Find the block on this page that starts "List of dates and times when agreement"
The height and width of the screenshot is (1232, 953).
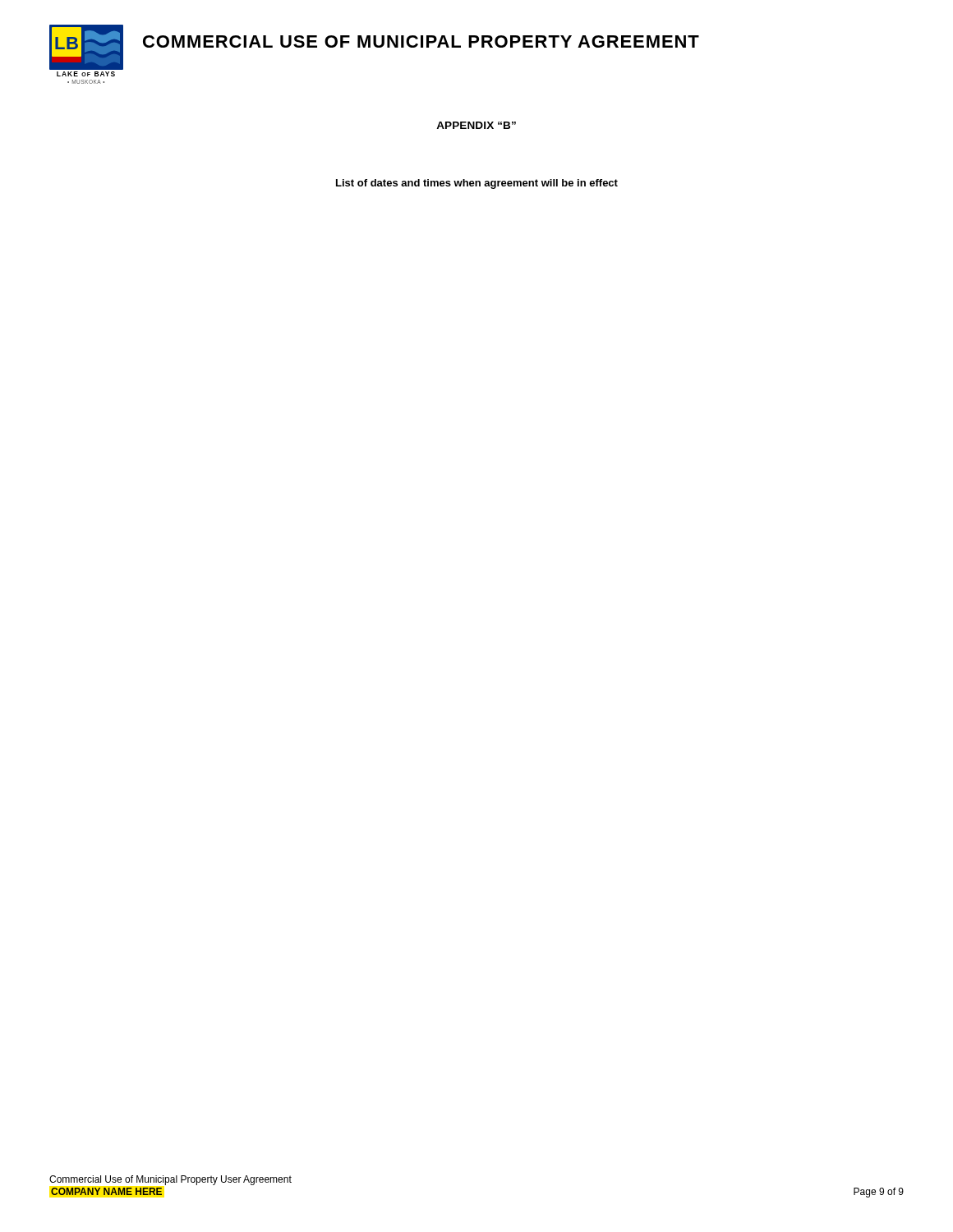click(x=476, y=183)
